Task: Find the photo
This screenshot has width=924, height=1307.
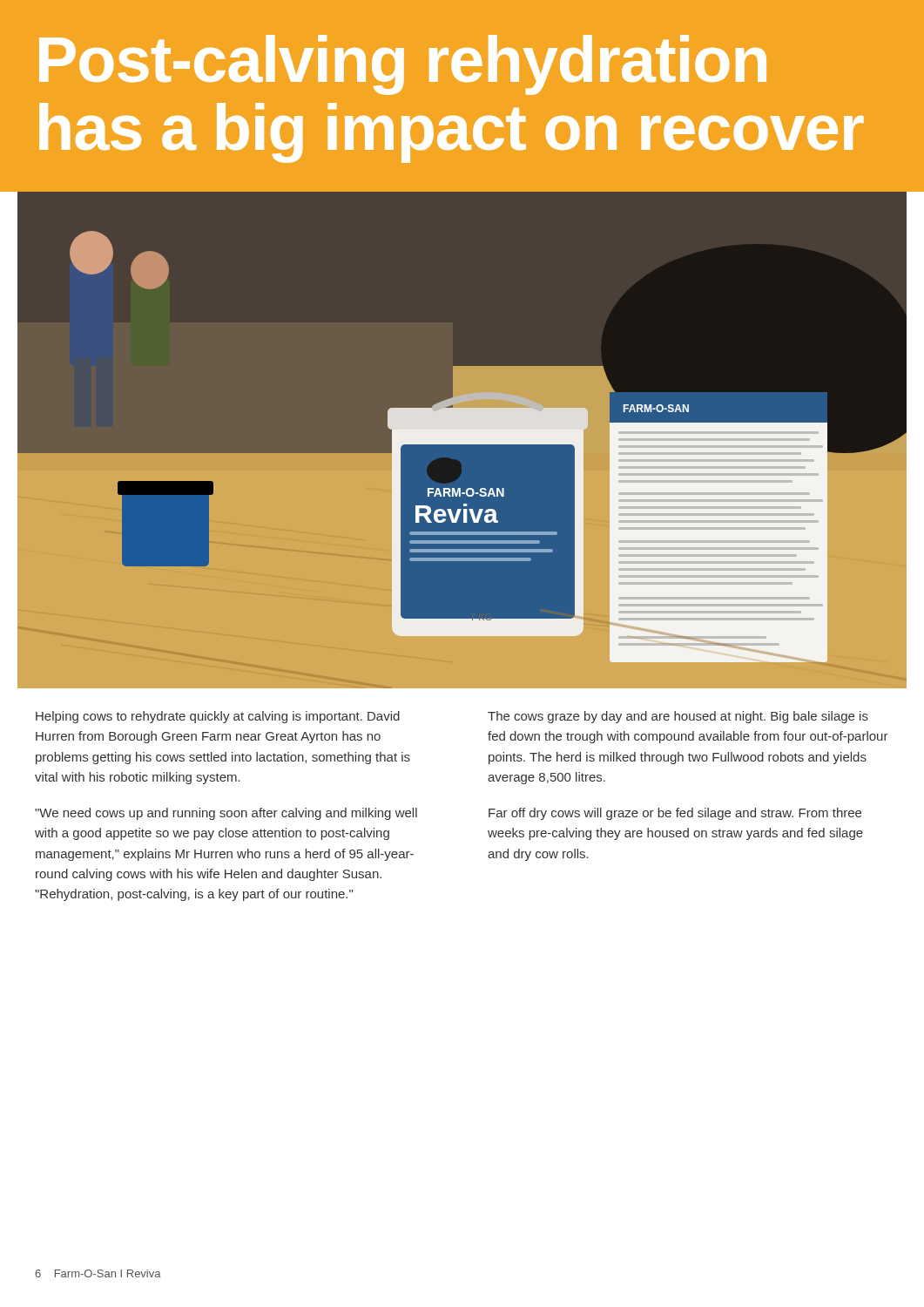Action: tap(462, 440)
